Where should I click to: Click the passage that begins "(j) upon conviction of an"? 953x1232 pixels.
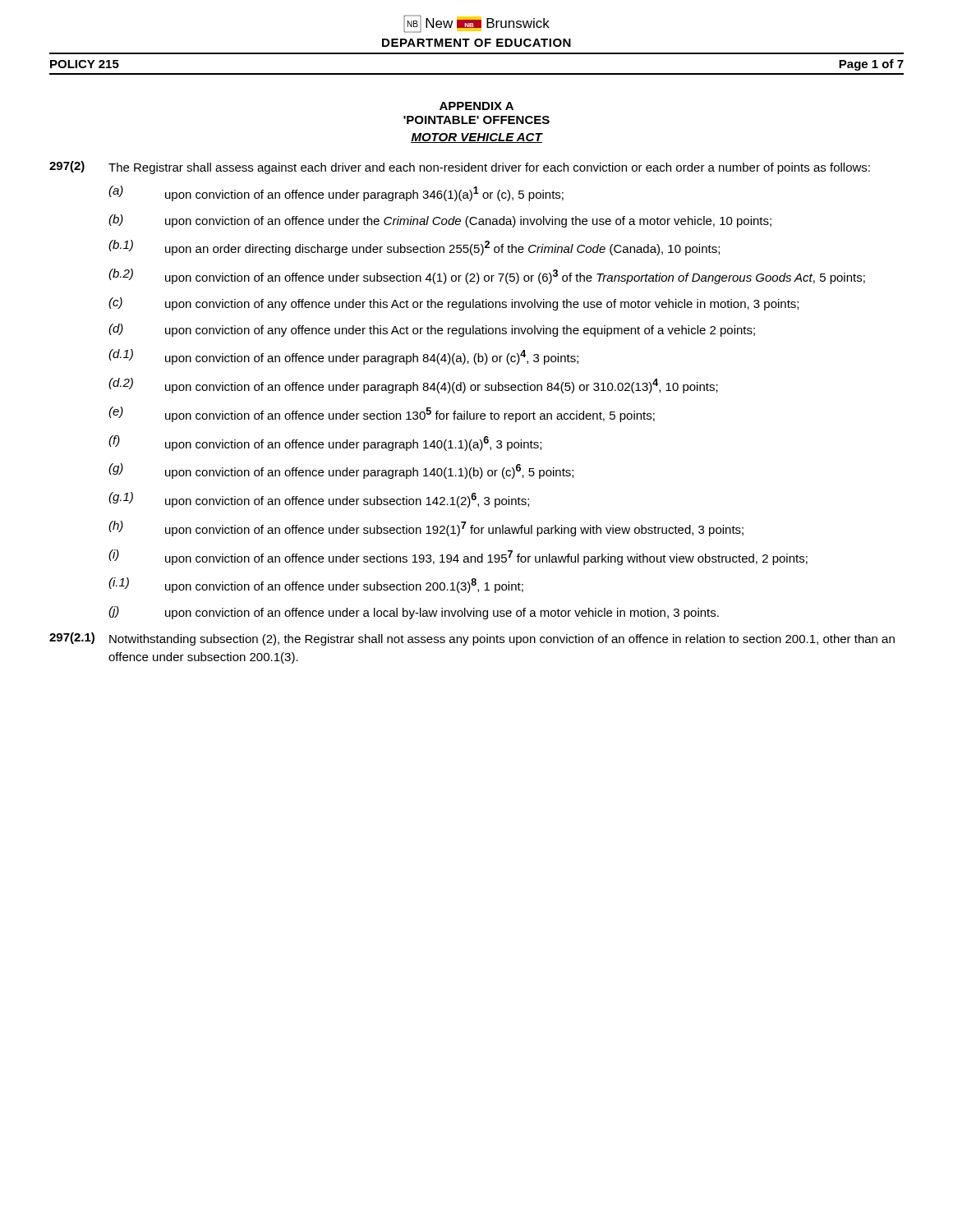pos(506,613)
